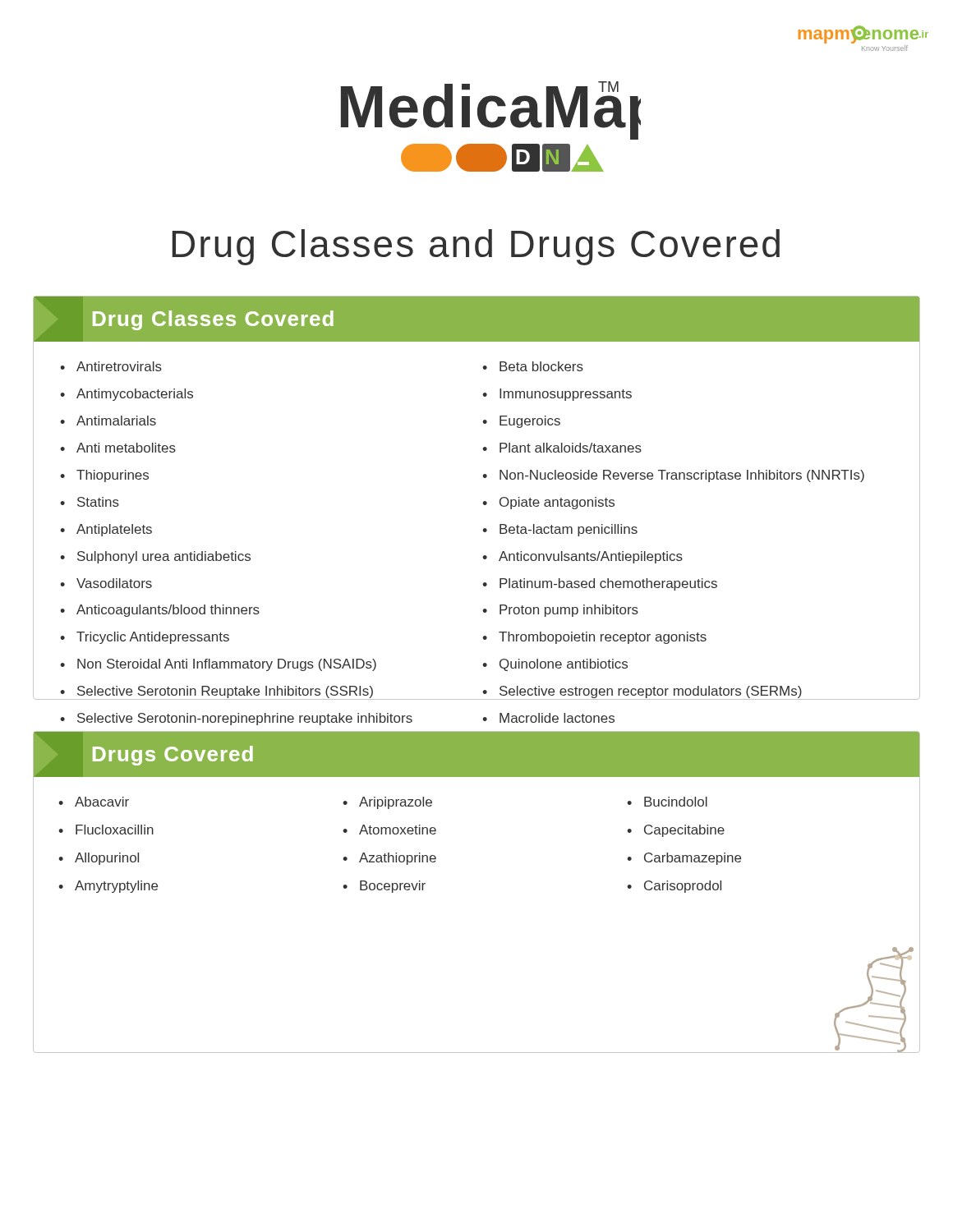Find the element starting "Non-Nucleoside Reverse Transcriptase Inhibitors"
This screenshot has width=953, height=1232.
point(682,475)
